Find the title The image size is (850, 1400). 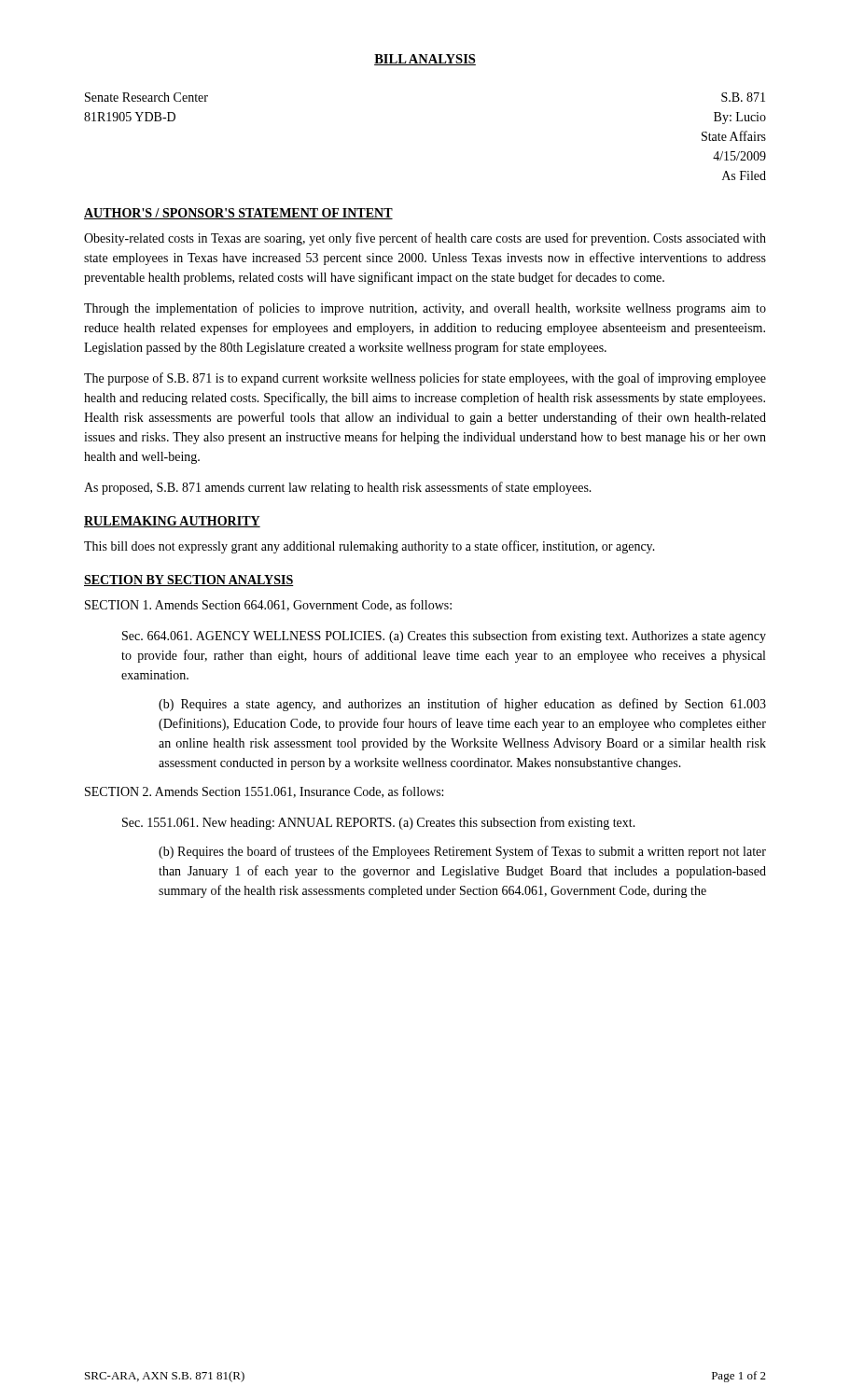[x=425, y=59]
